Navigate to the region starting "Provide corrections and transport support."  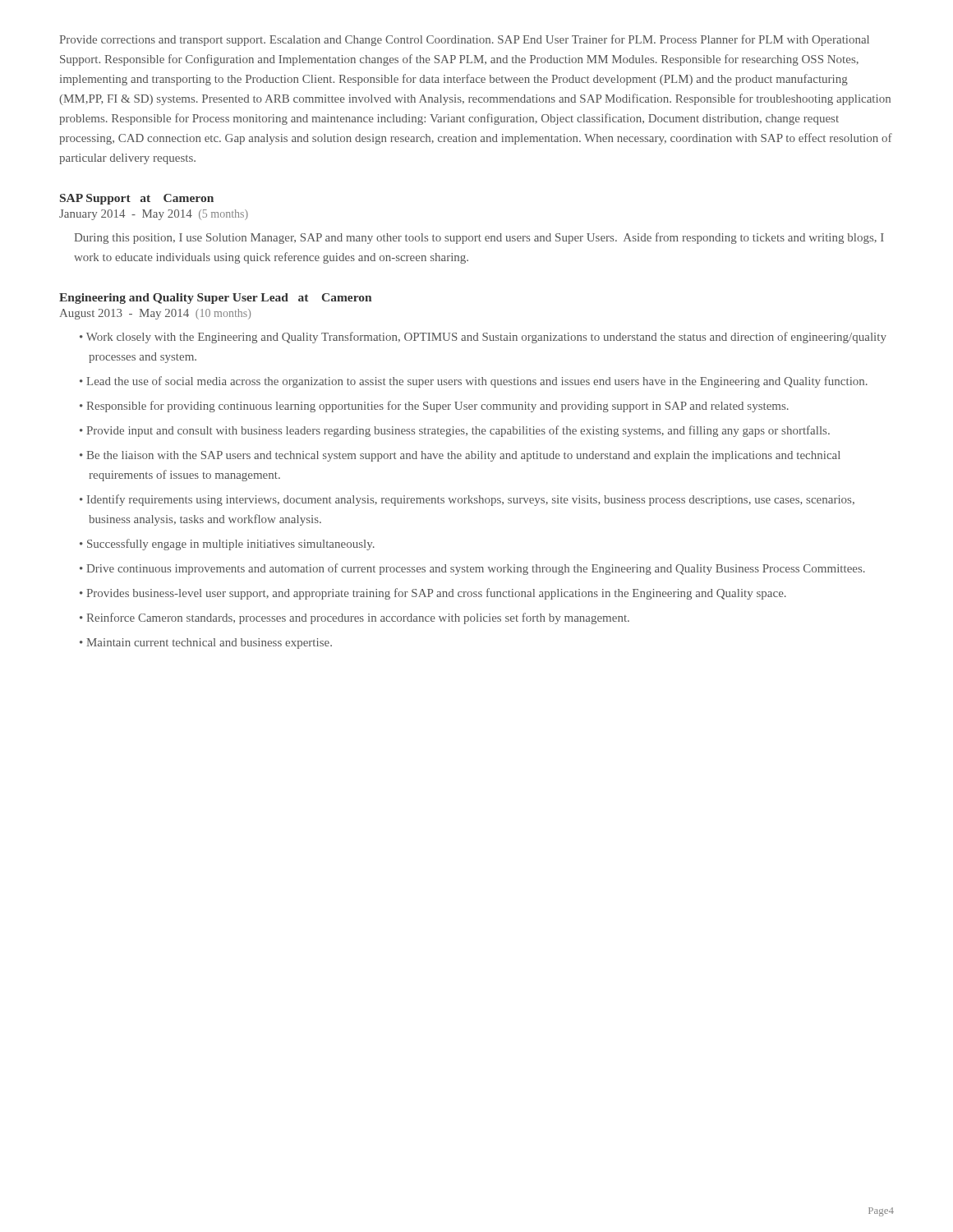[x=475, y=99]
